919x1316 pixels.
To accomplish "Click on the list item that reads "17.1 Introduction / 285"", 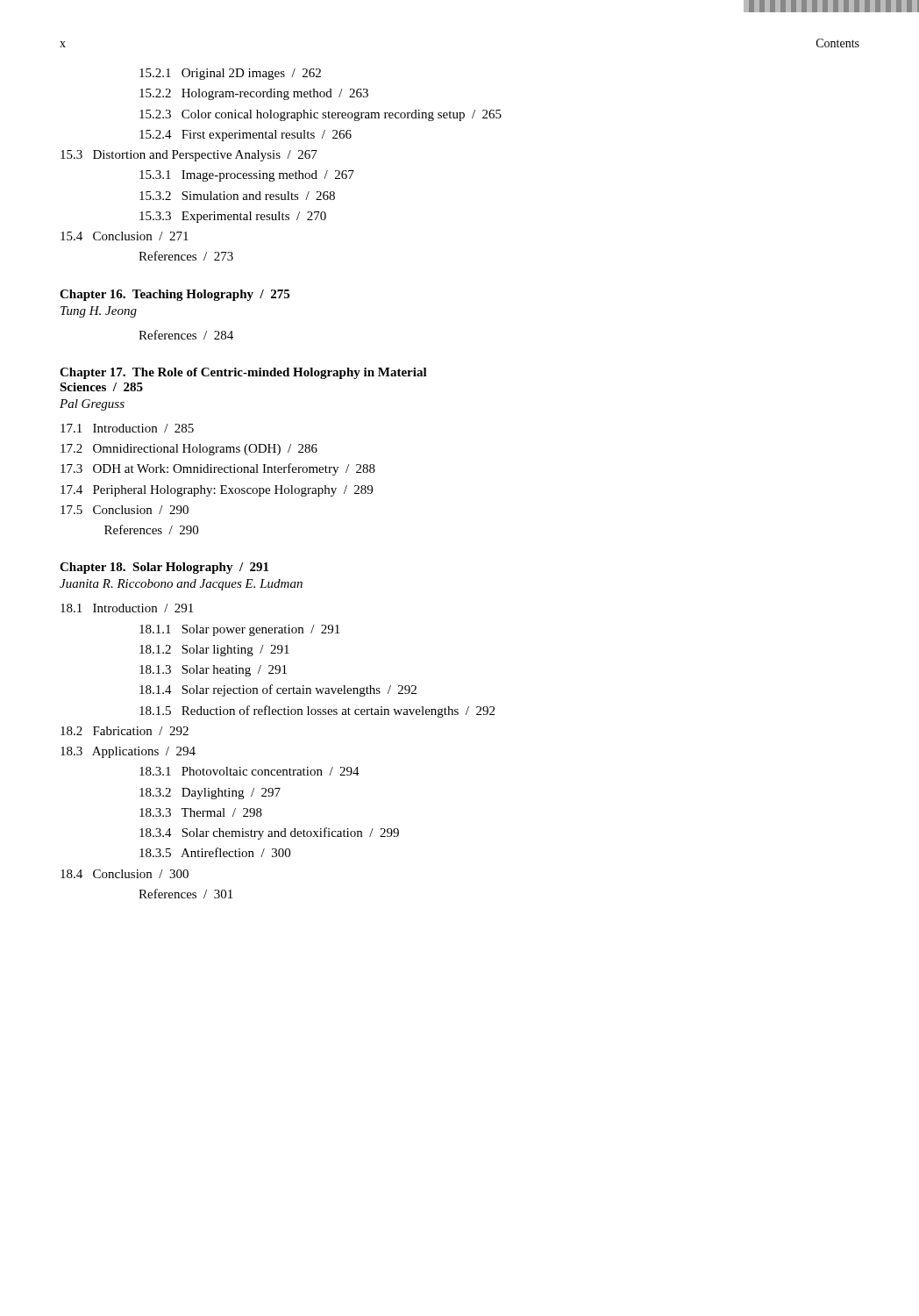I will (x=127, y=428).
